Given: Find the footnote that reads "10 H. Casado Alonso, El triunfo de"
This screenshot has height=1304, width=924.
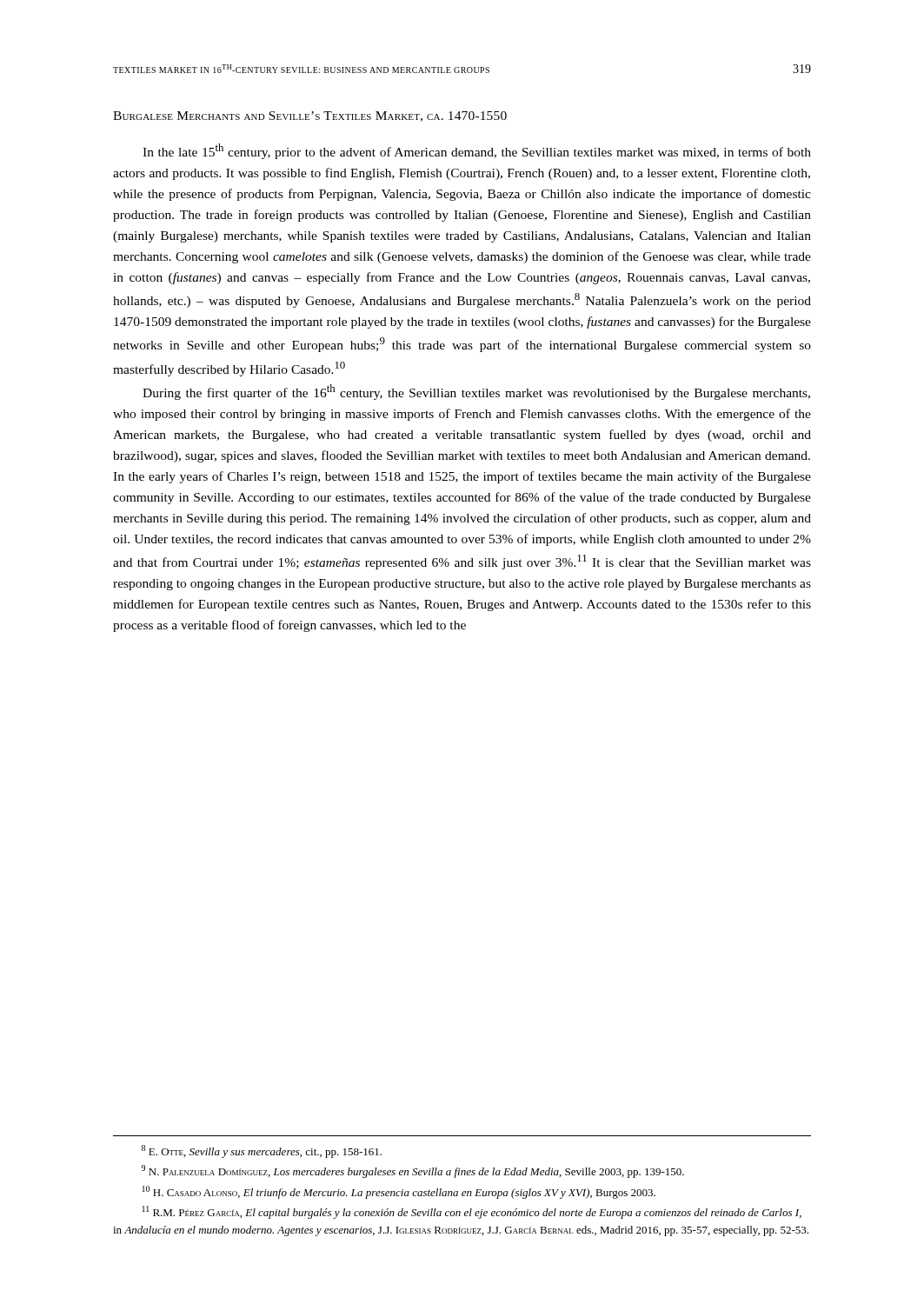Looking at the screenshot, I should 399,1191.
